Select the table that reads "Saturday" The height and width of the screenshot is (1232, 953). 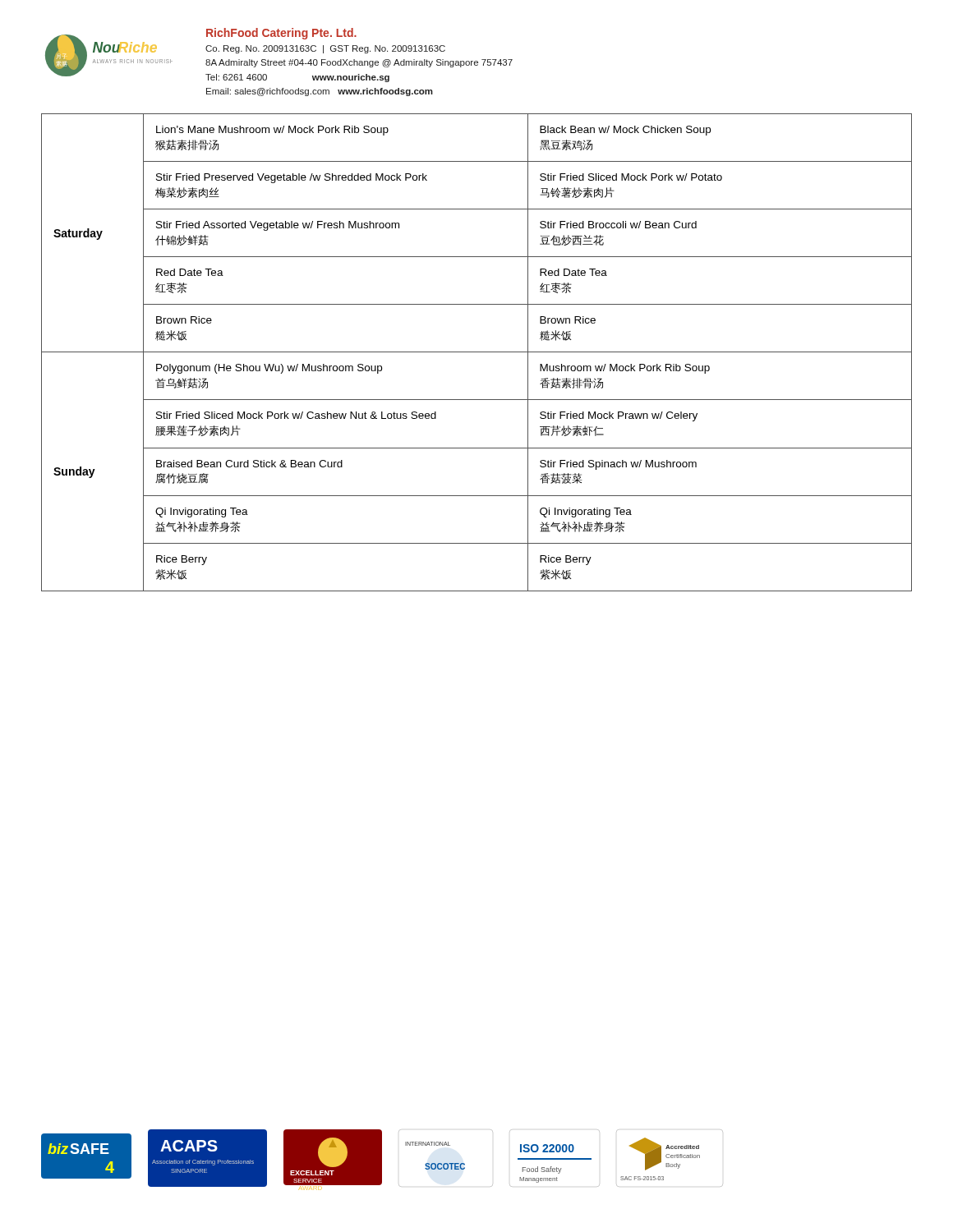(476, 352)
